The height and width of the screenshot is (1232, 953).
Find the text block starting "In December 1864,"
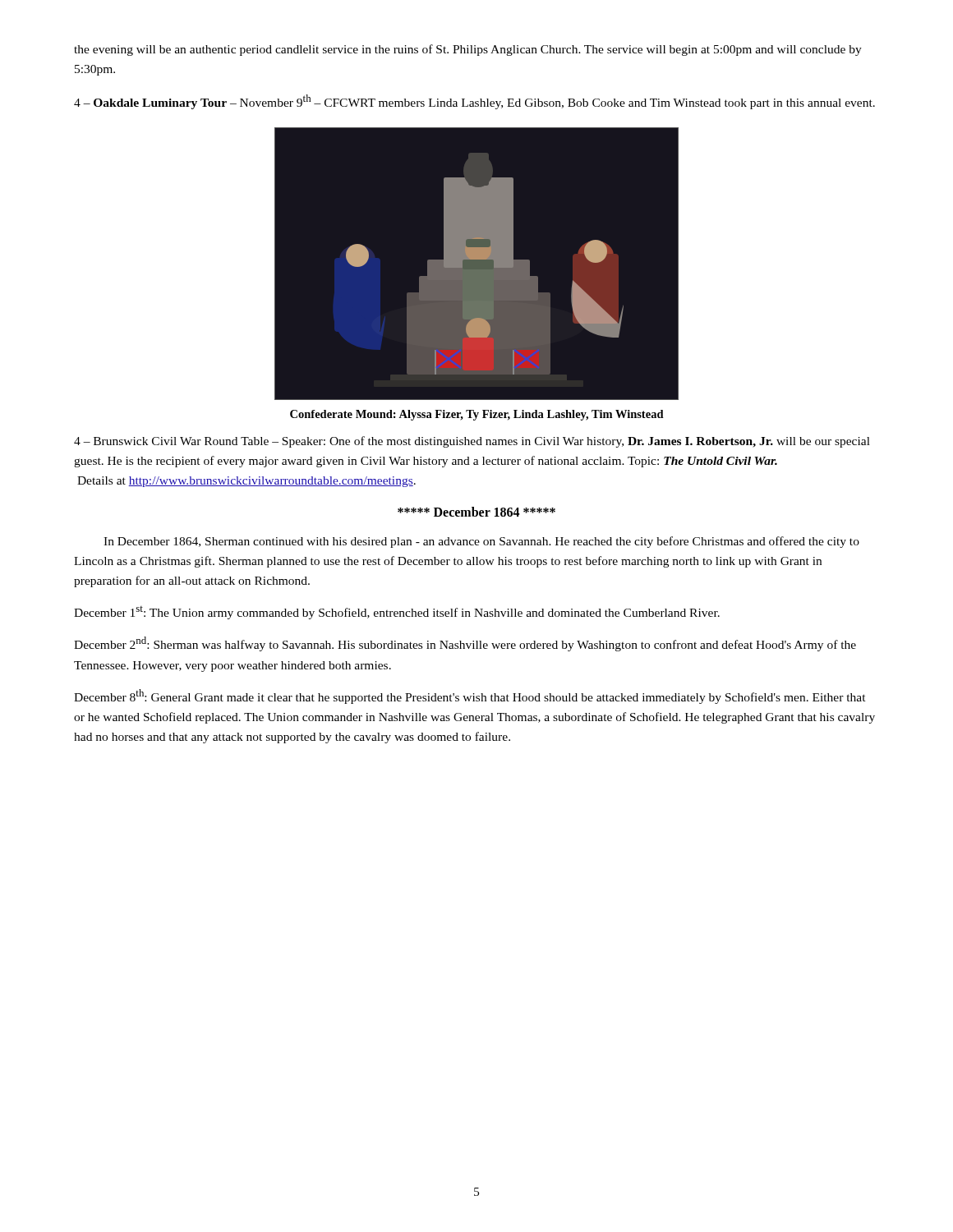tap(467, 561)
